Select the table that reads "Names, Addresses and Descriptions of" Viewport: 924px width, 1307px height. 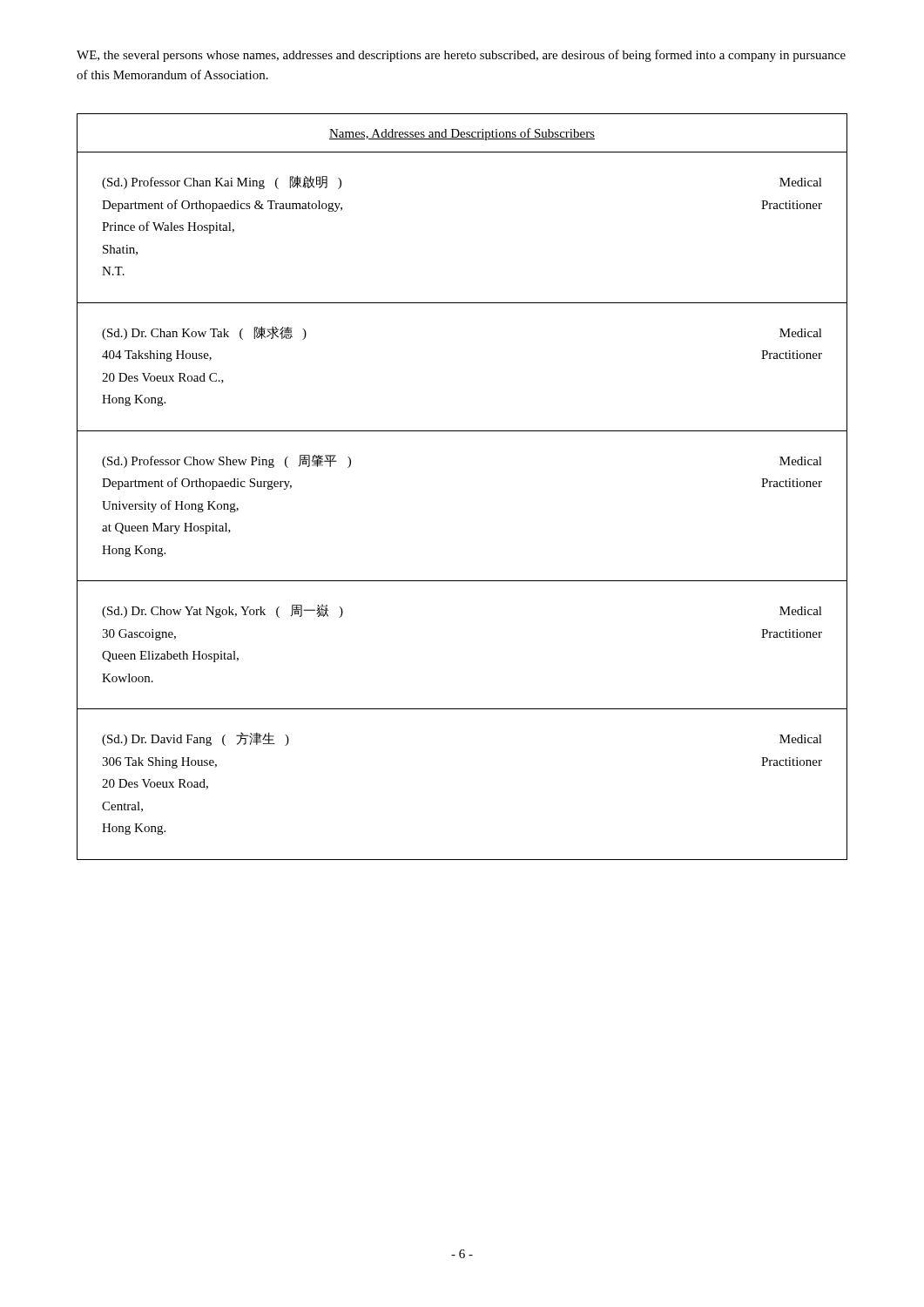pyautogui.click(x=462, y=486)
